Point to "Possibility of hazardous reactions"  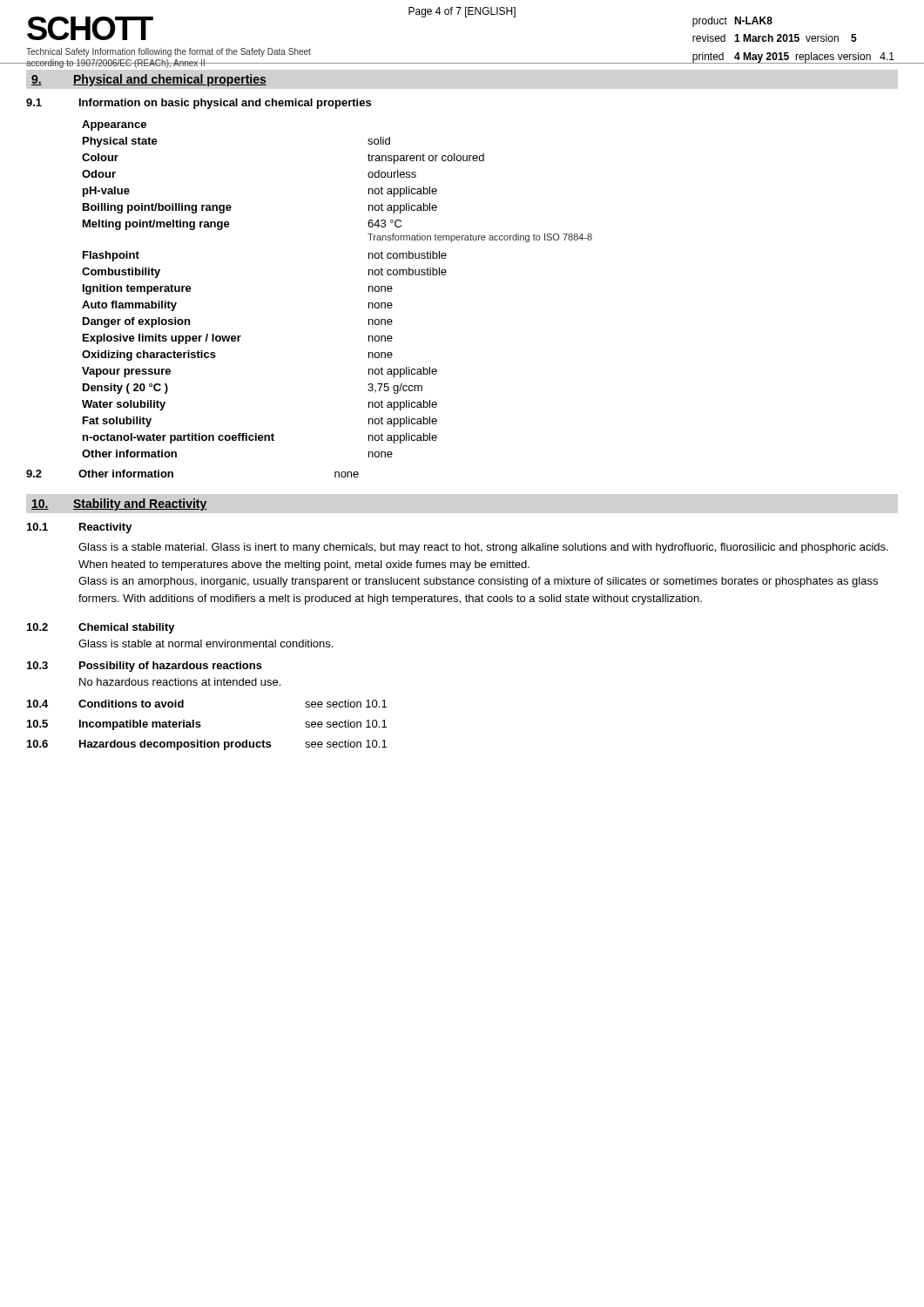[170, 665]
